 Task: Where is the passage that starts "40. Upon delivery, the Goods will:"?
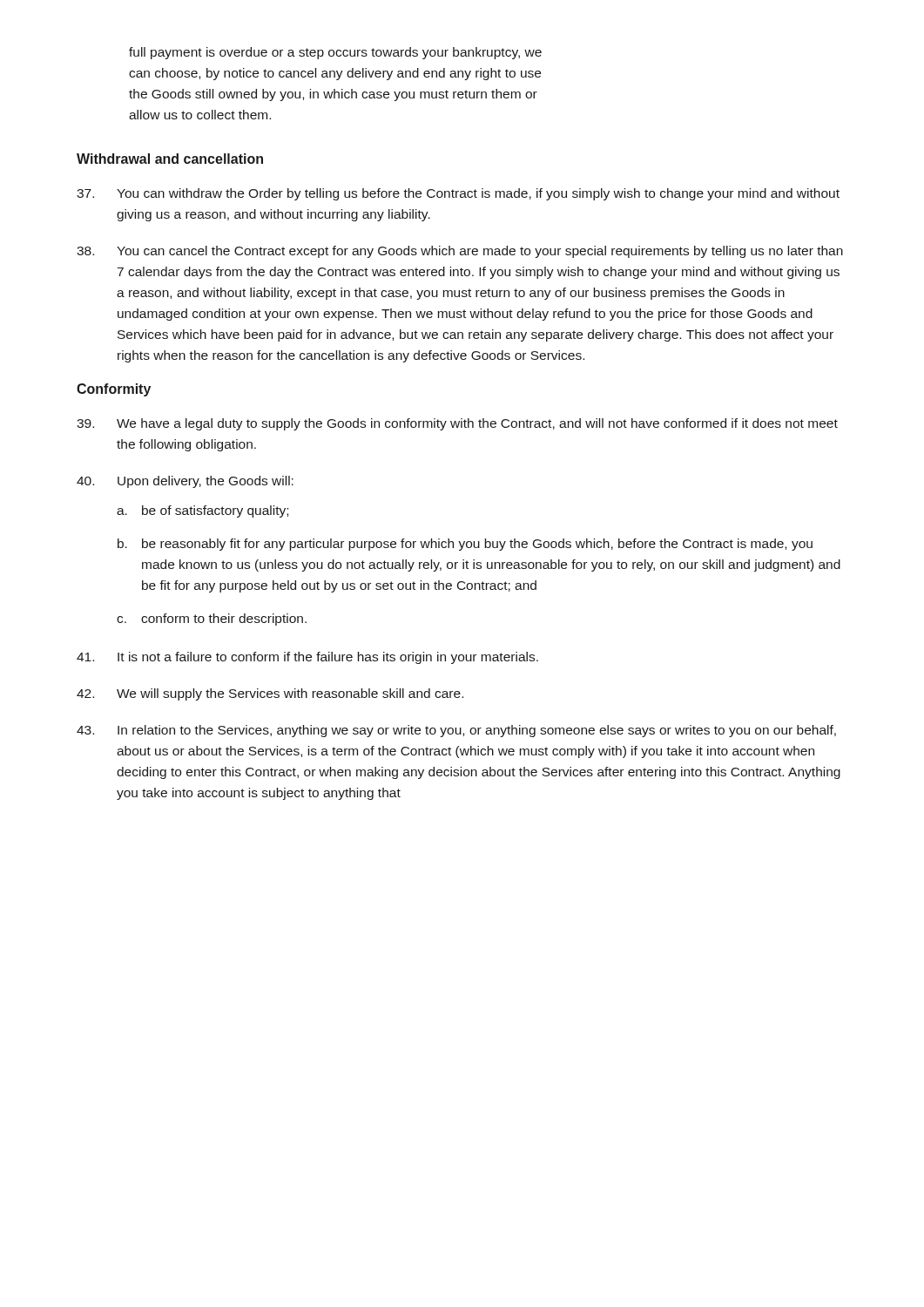click(462, 556)
